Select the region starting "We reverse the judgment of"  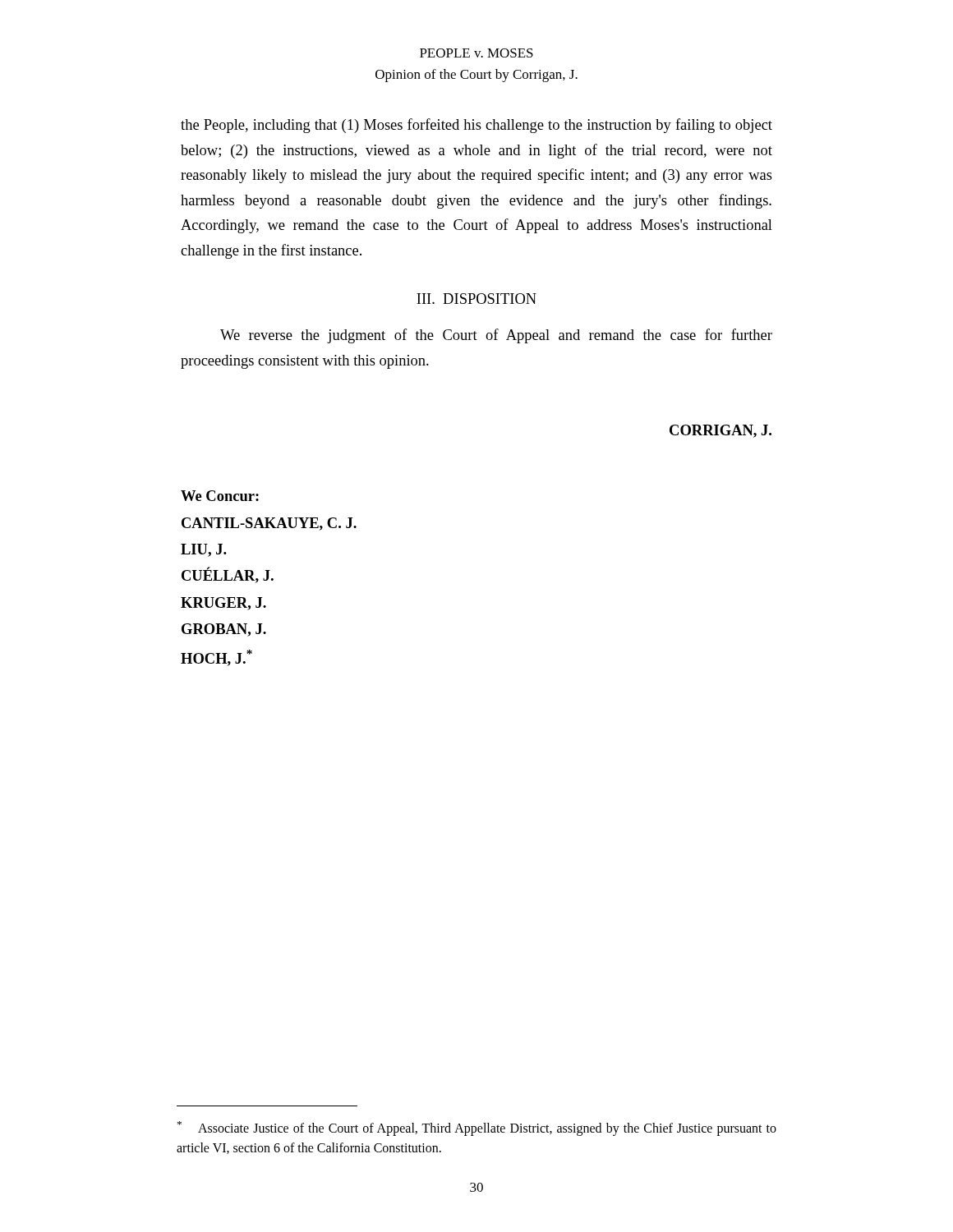pyautogui.click(x=476, y=348)
